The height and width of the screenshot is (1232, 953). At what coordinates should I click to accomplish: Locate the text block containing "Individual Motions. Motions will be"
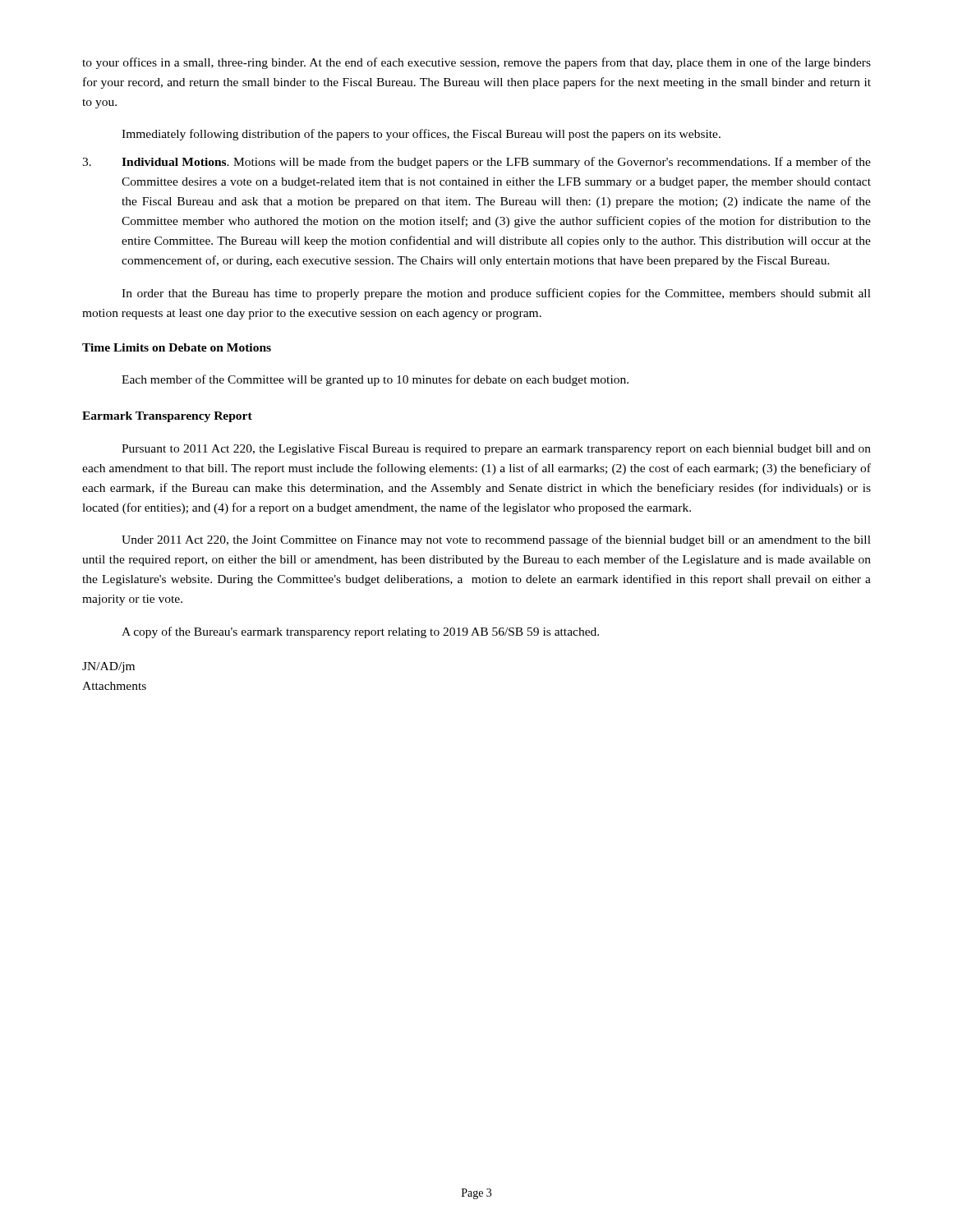tap(476, 211)
